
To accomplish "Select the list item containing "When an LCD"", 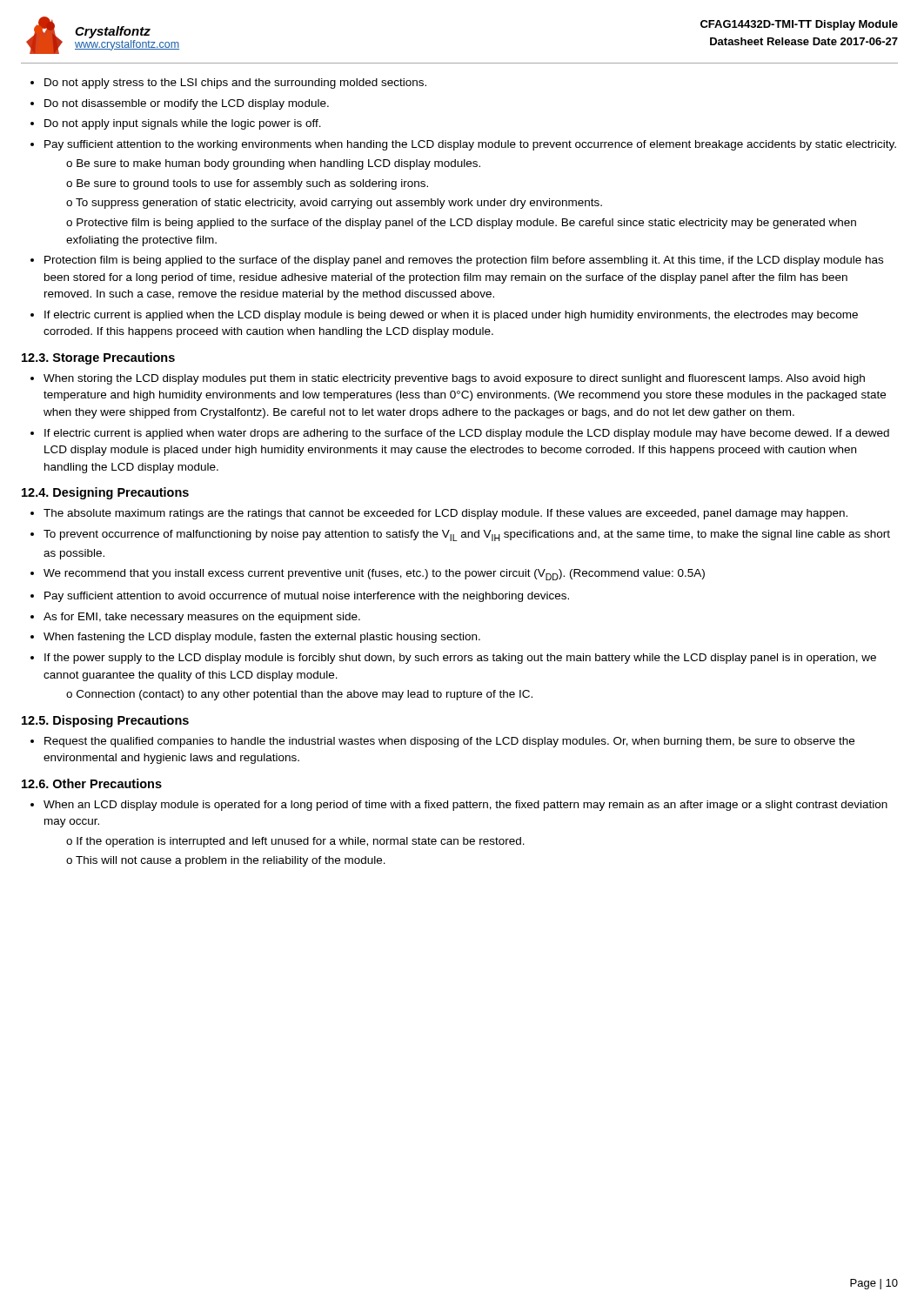I will coord(471,833).
